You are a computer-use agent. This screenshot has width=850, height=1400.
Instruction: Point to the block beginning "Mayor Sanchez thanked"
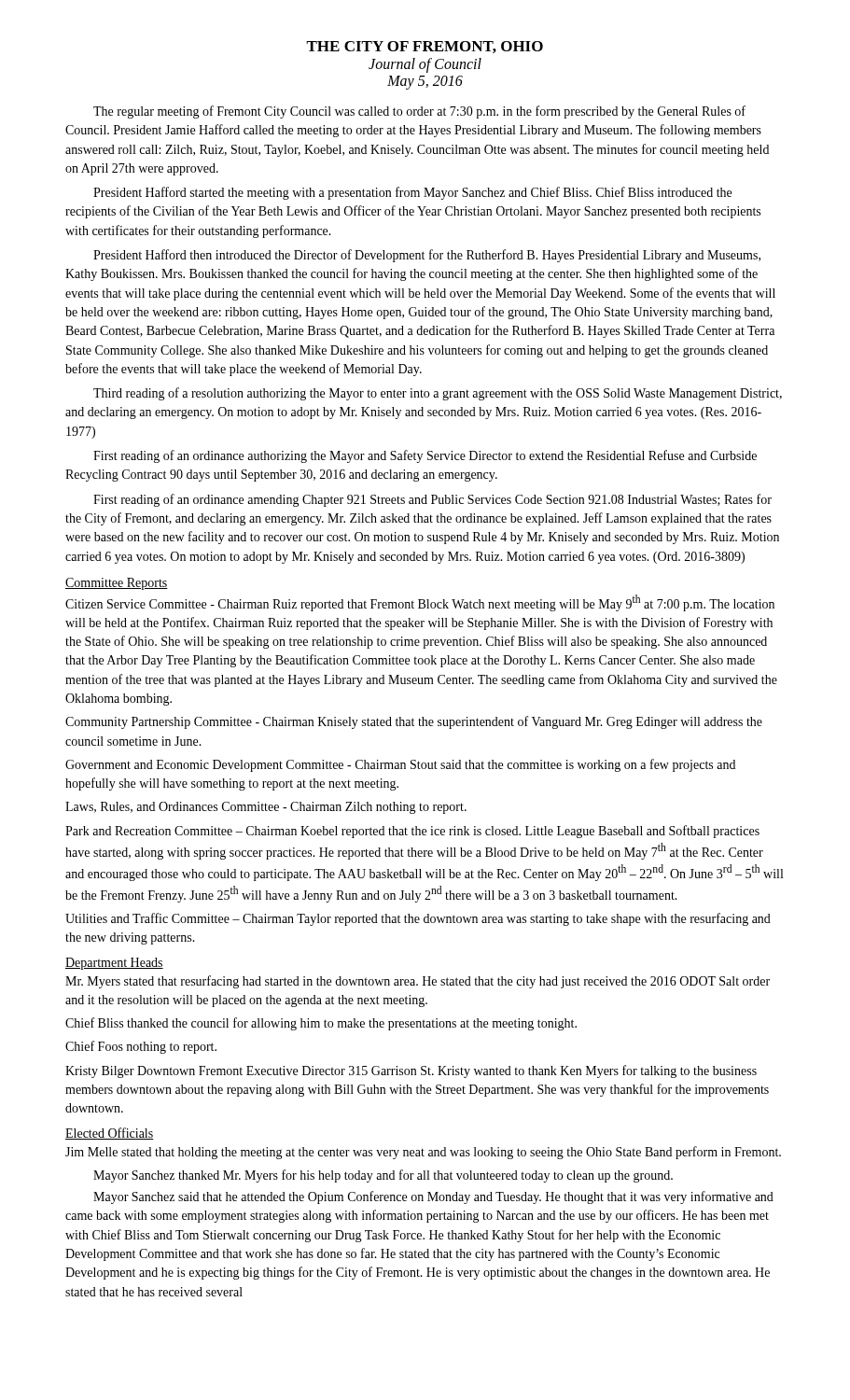coord(425,1234)
